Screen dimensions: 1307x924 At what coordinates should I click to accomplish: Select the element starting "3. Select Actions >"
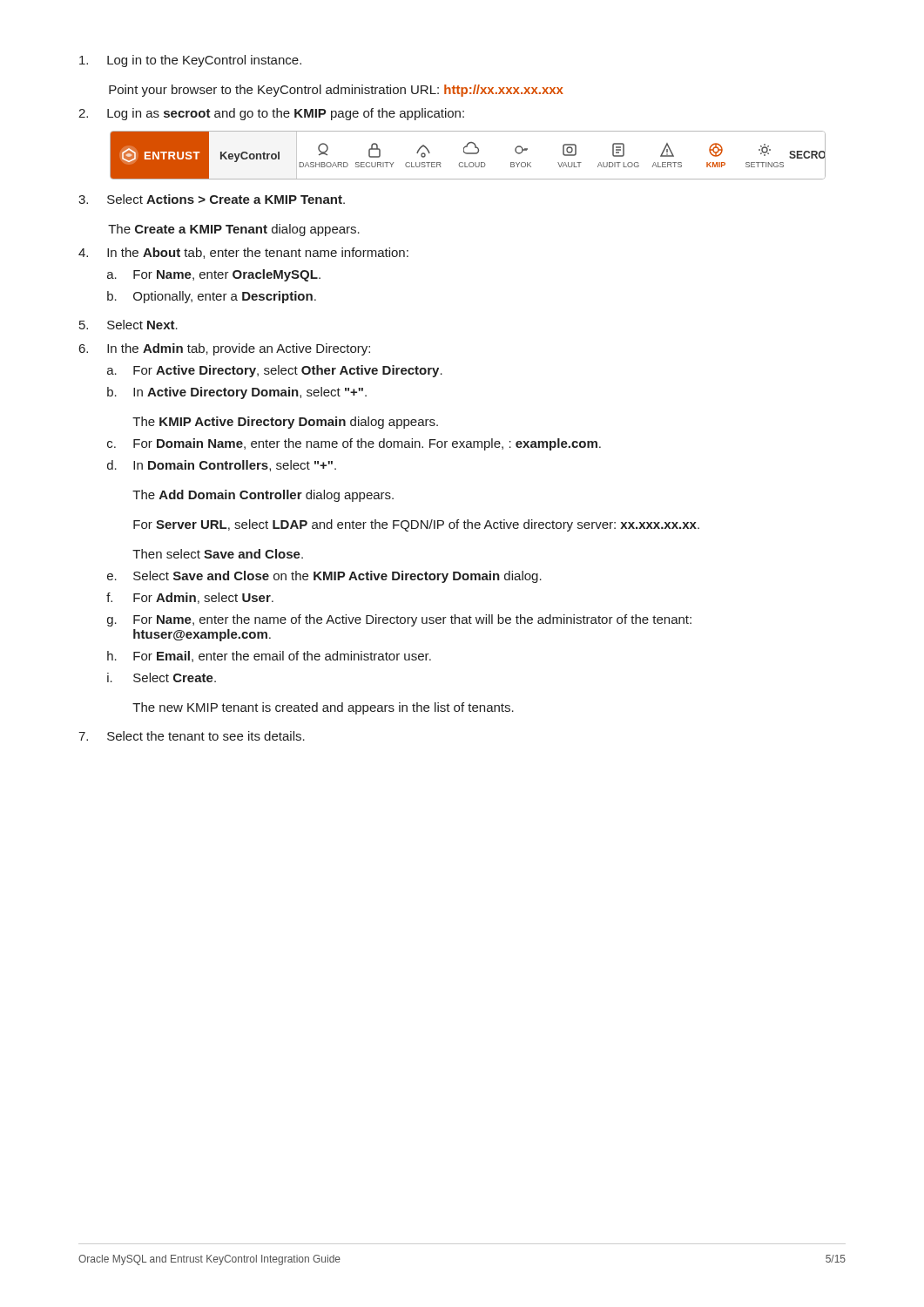212,199
